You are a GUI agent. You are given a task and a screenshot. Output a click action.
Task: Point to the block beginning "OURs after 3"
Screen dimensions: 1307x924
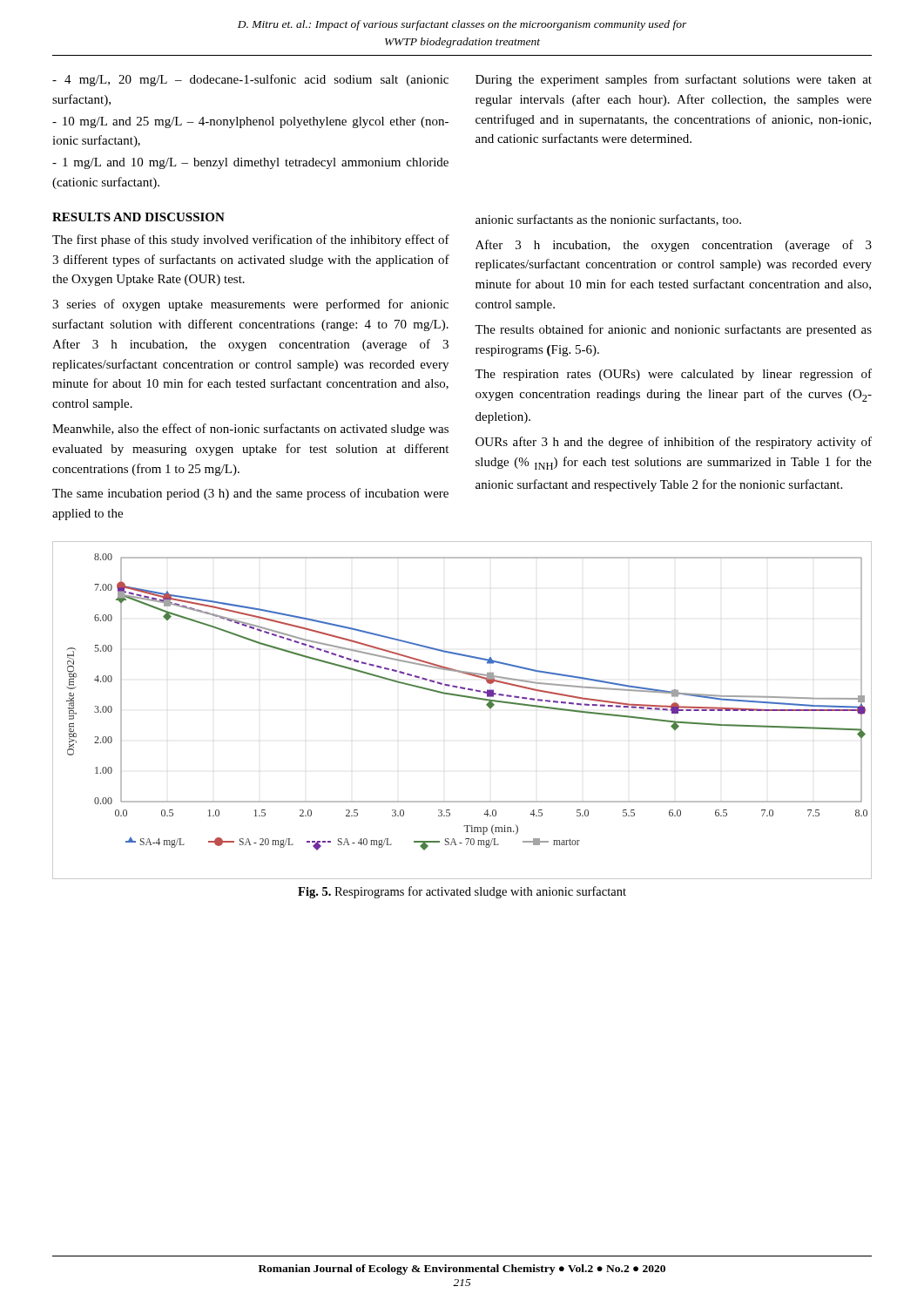click(673, 463)
